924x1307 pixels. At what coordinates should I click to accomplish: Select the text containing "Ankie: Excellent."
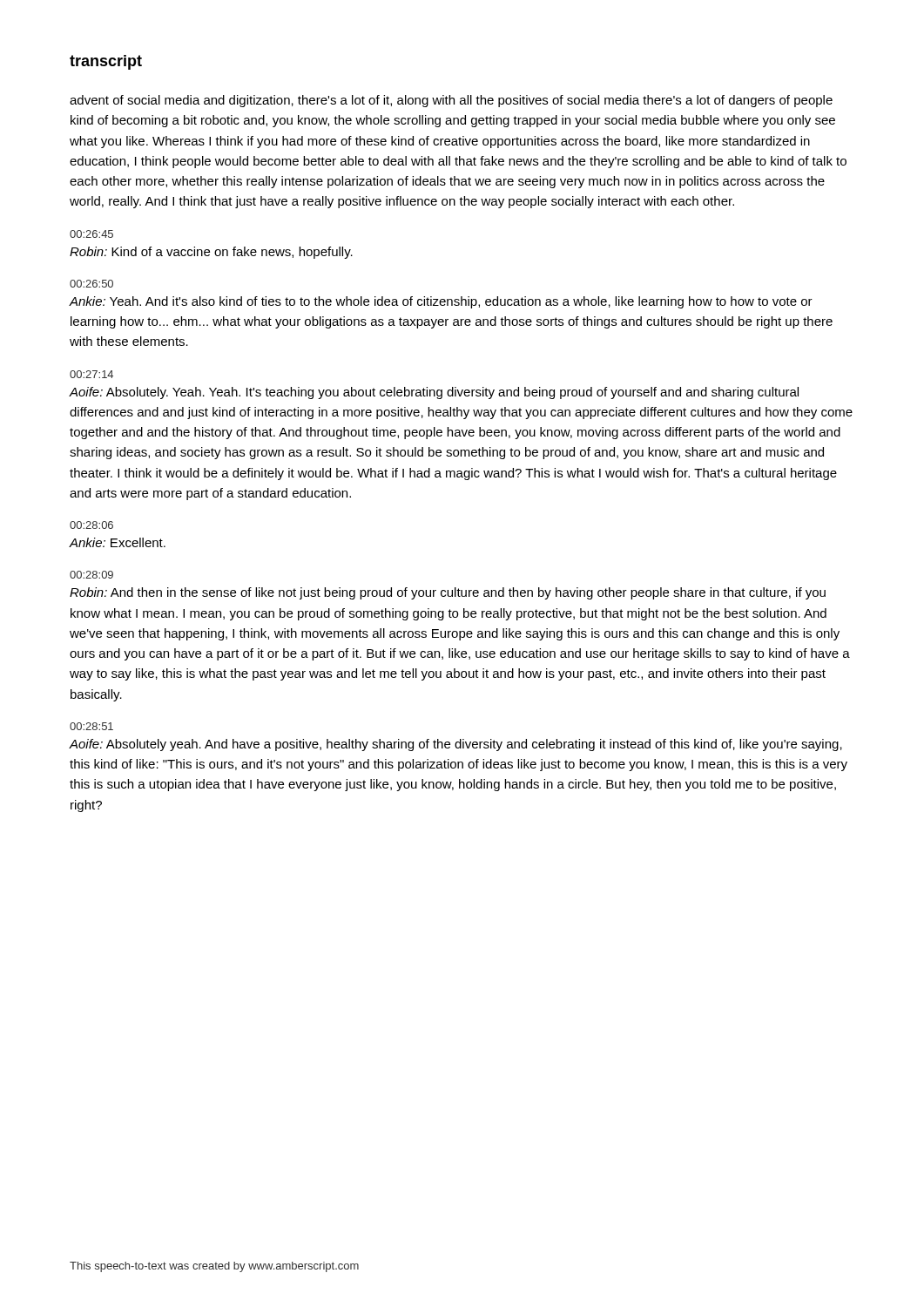coord(118,542)
